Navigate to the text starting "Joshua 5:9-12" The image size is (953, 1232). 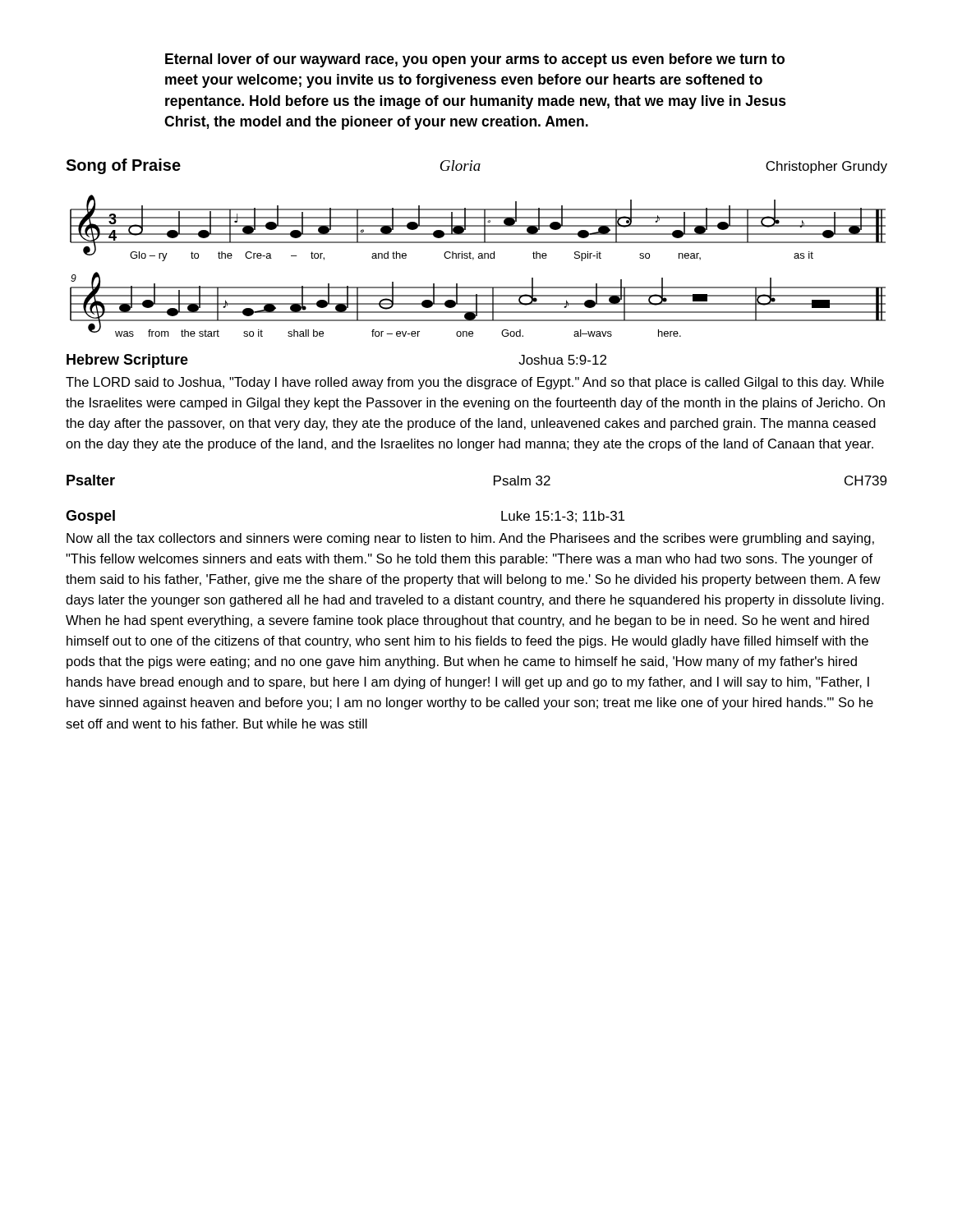563,360
